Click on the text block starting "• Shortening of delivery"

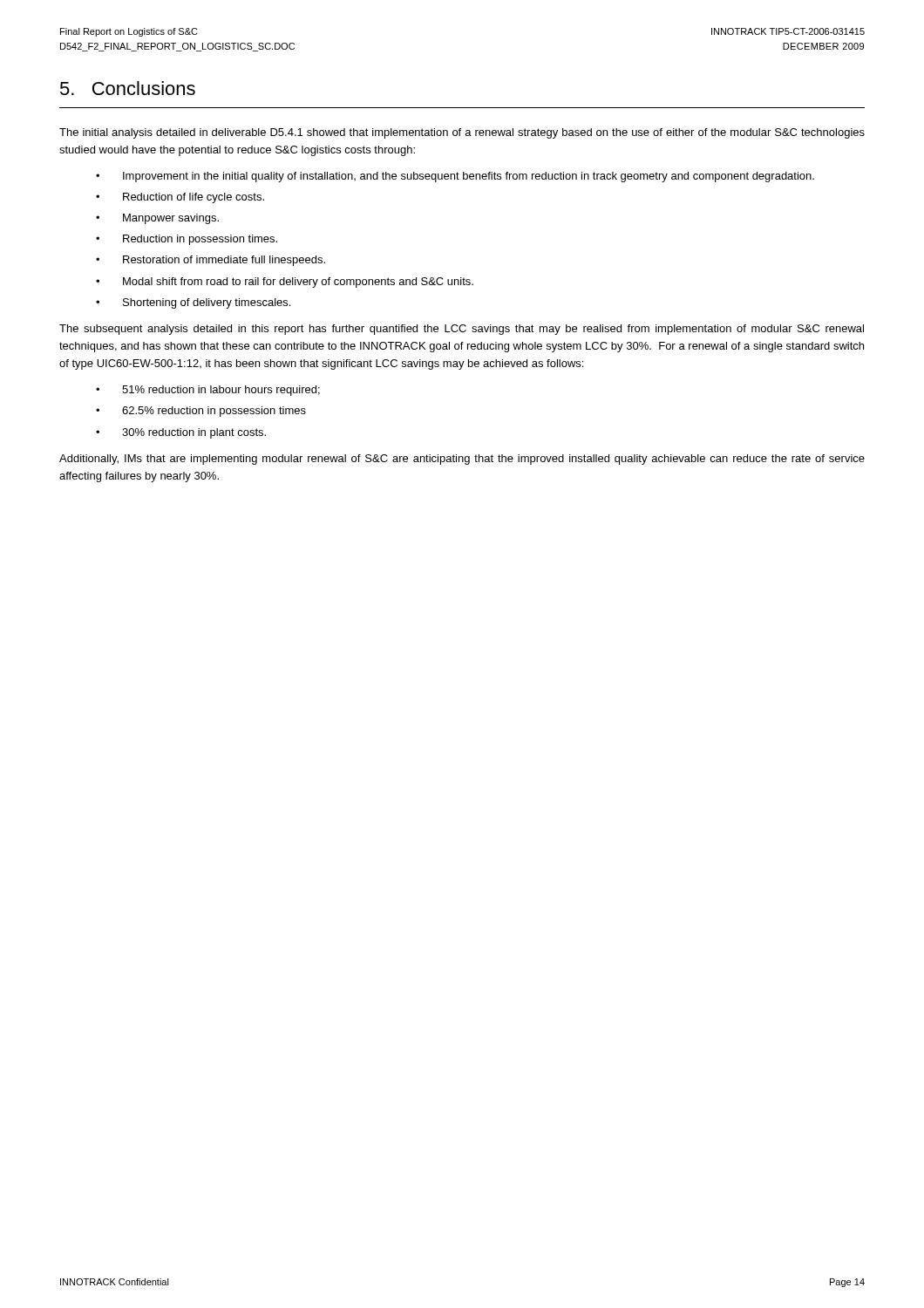[193, 303]
